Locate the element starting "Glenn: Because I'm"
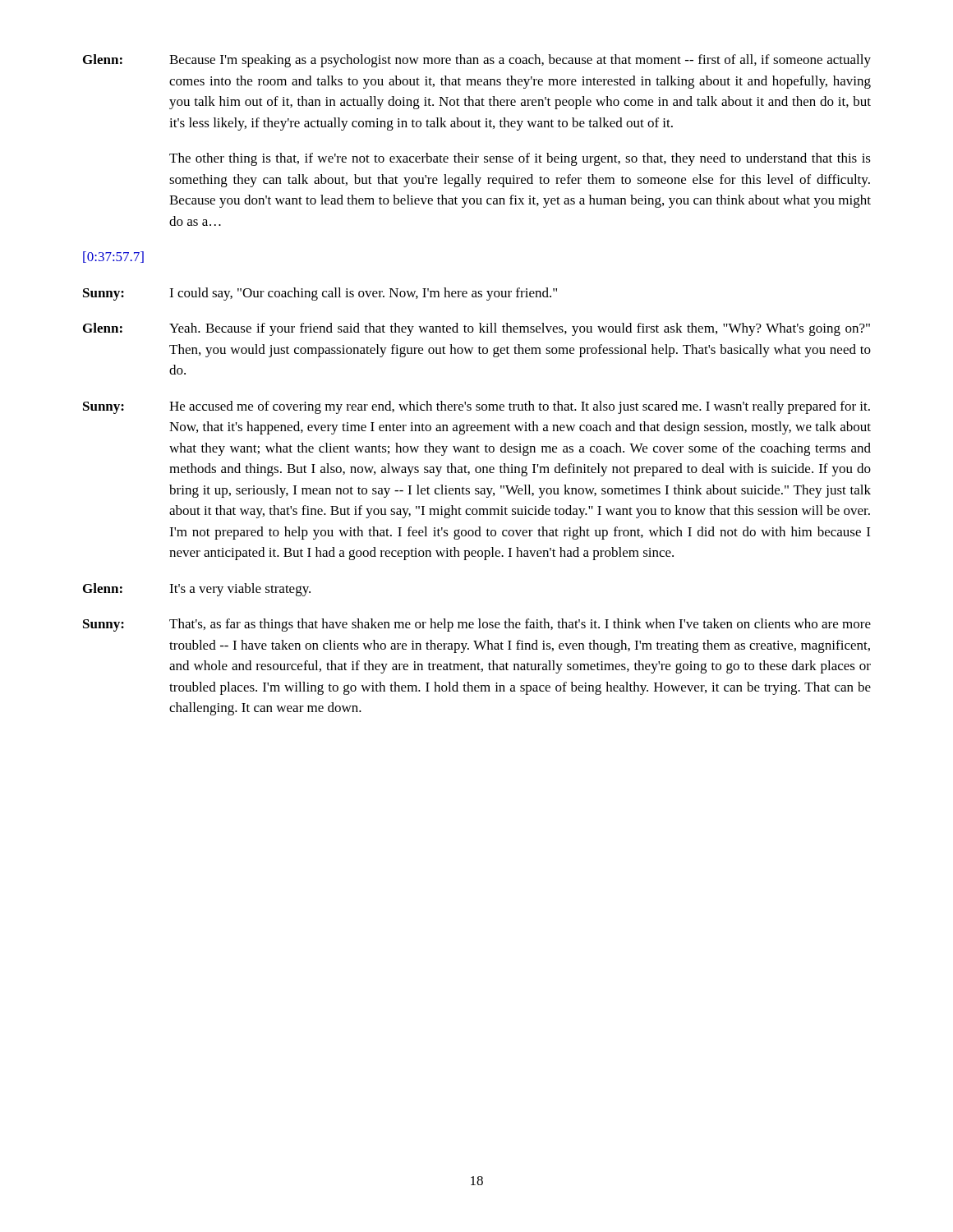 tap(476, 91)
